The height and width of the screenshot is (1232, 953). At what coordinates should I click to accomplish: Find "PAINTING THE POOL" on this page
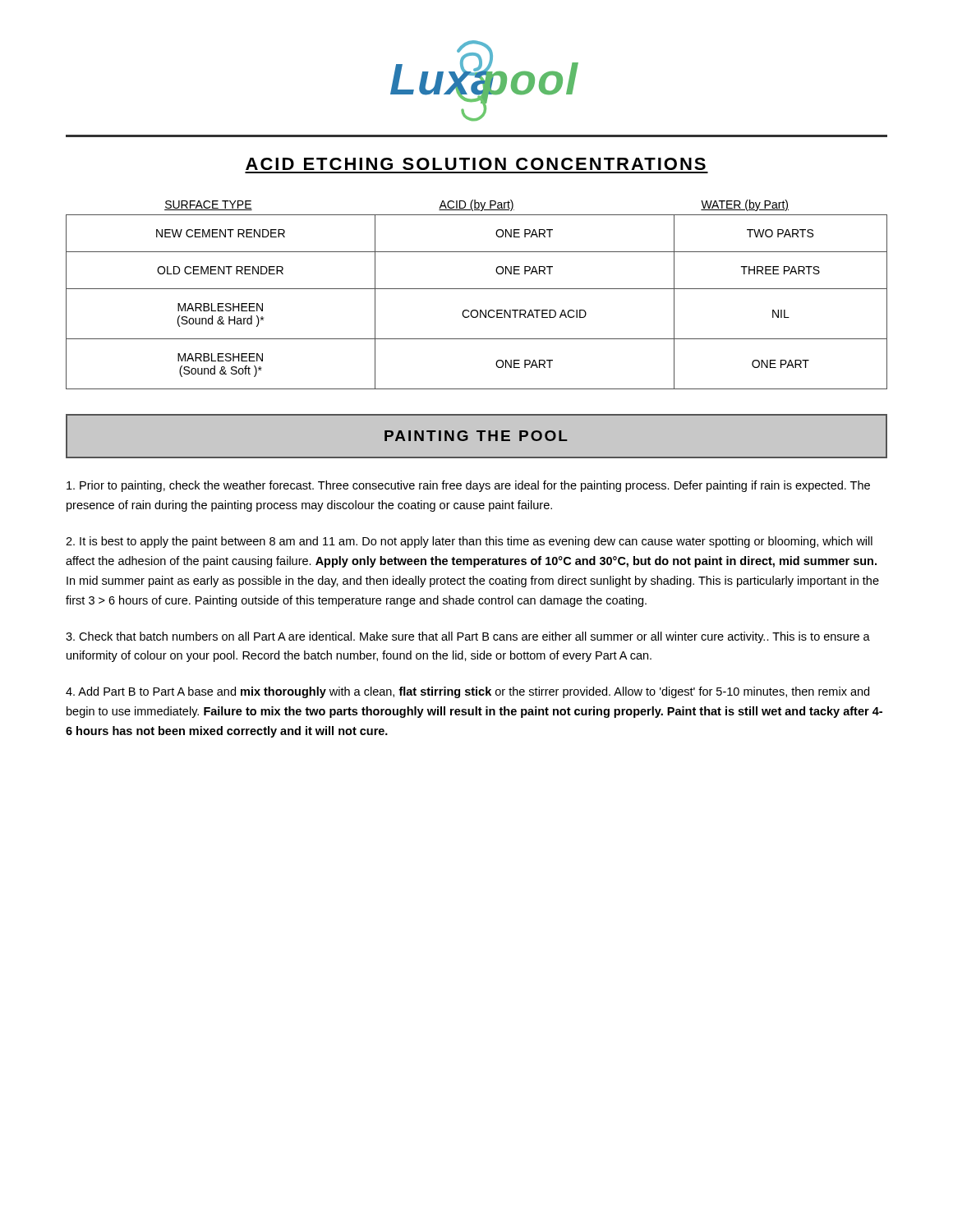click(476, 436)
